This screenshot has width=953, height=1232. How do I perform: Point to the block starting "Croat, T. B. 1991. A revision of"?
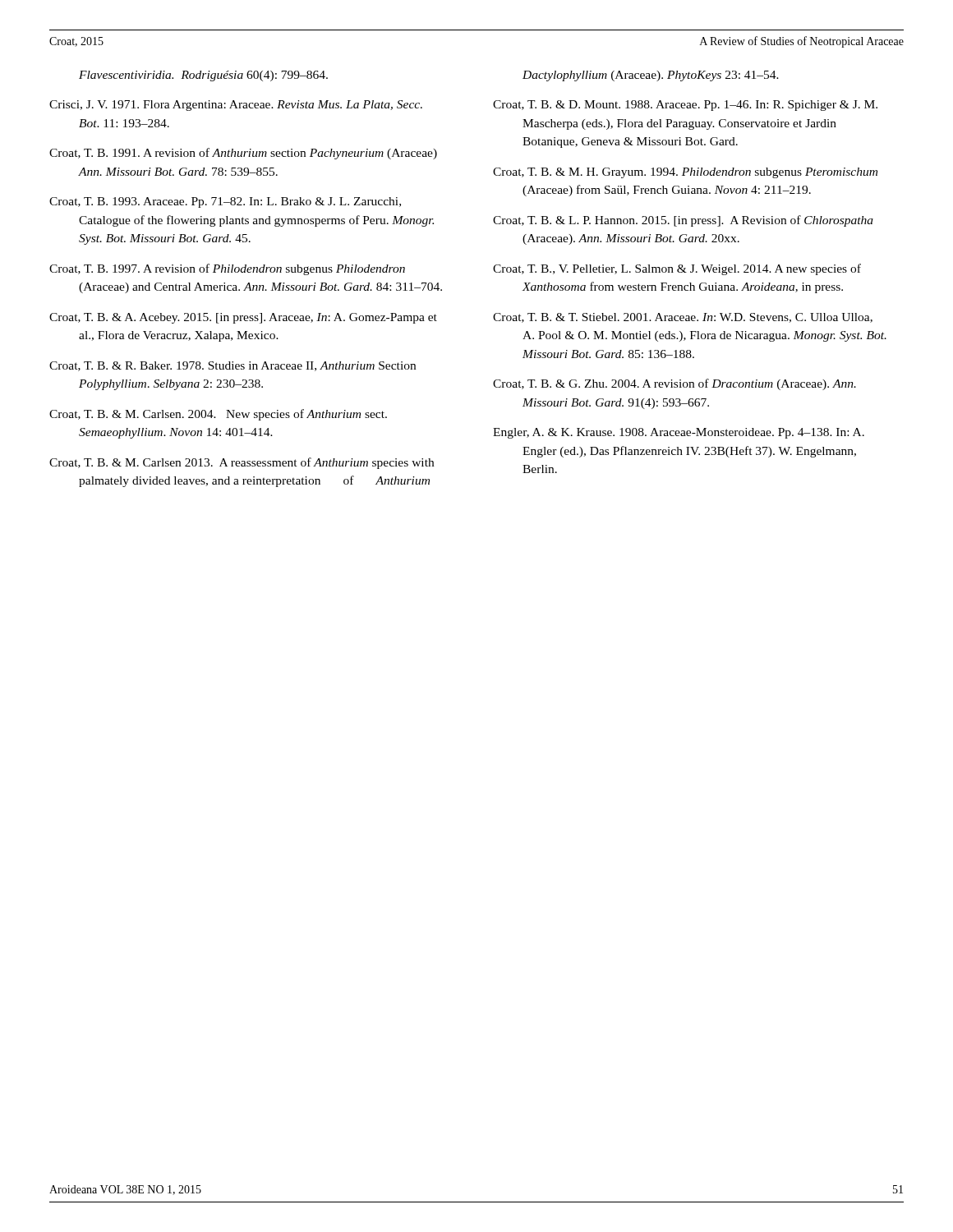coord(243,162)
